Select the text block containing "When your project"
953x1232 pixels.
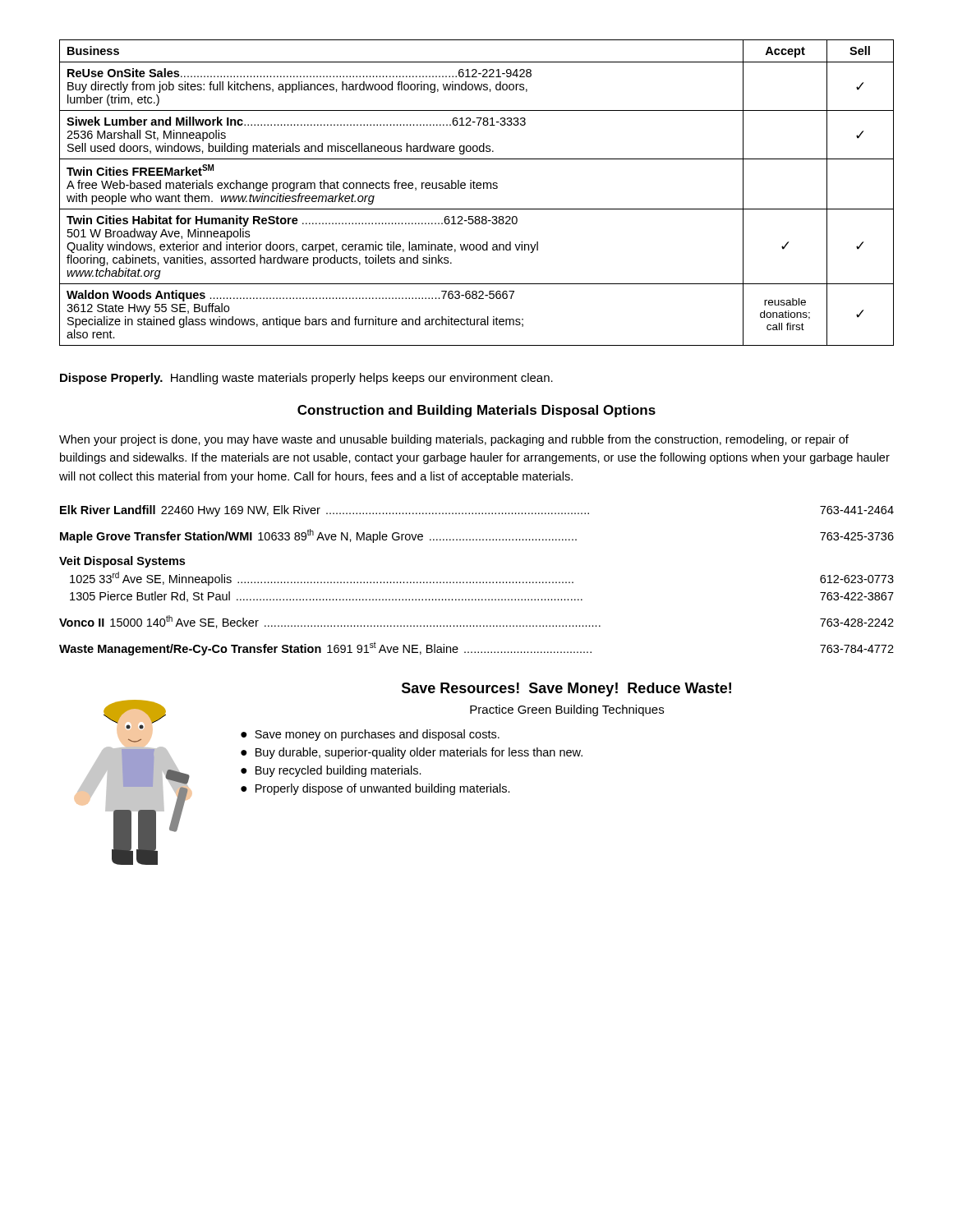[474, 458]
